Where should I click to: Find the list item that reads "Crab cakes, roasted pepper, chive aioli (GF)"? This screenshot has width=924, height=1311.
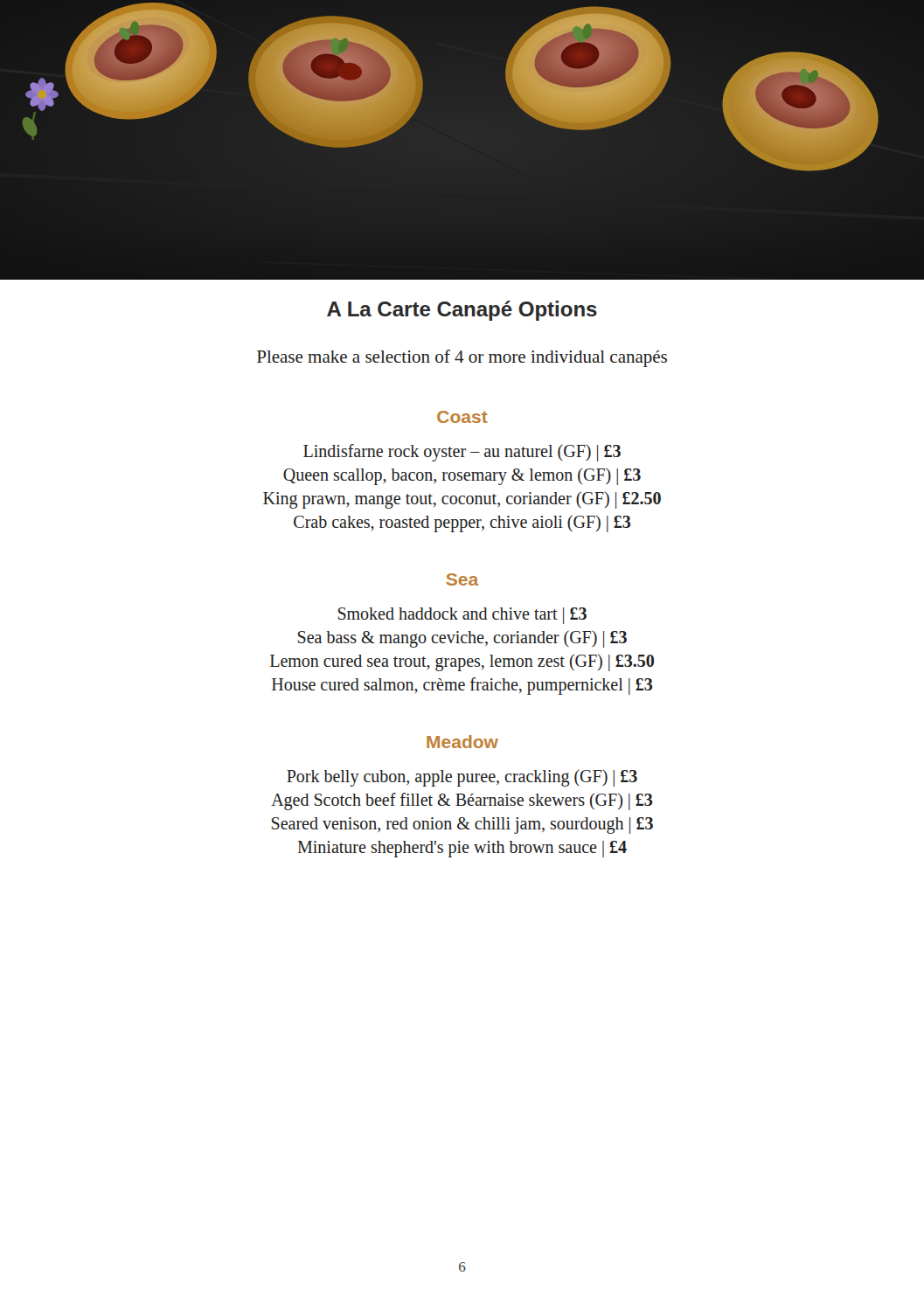click(x=462, y=522)
